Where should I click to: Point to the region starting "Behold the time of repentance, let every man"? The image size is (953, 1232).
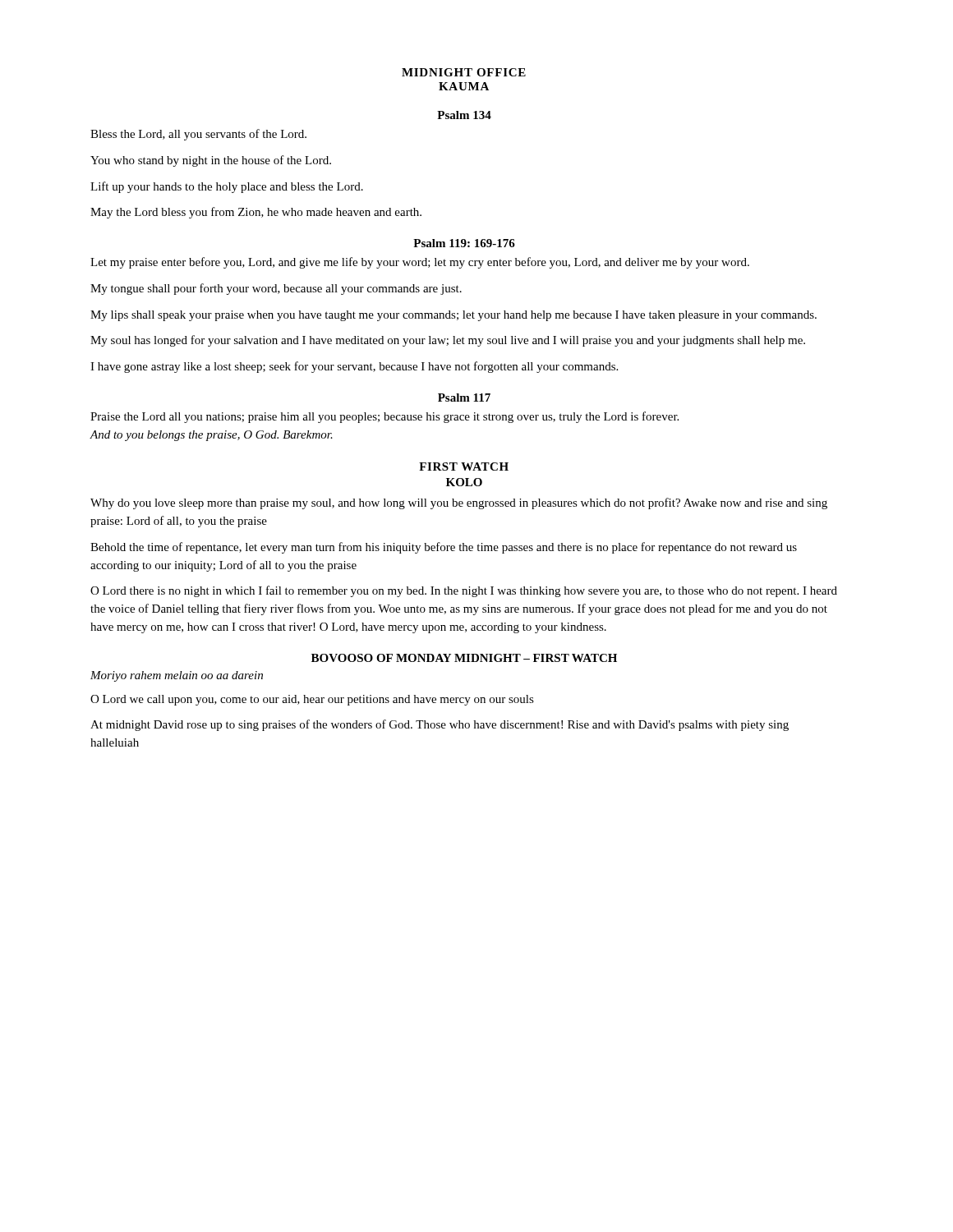point(444,556)
